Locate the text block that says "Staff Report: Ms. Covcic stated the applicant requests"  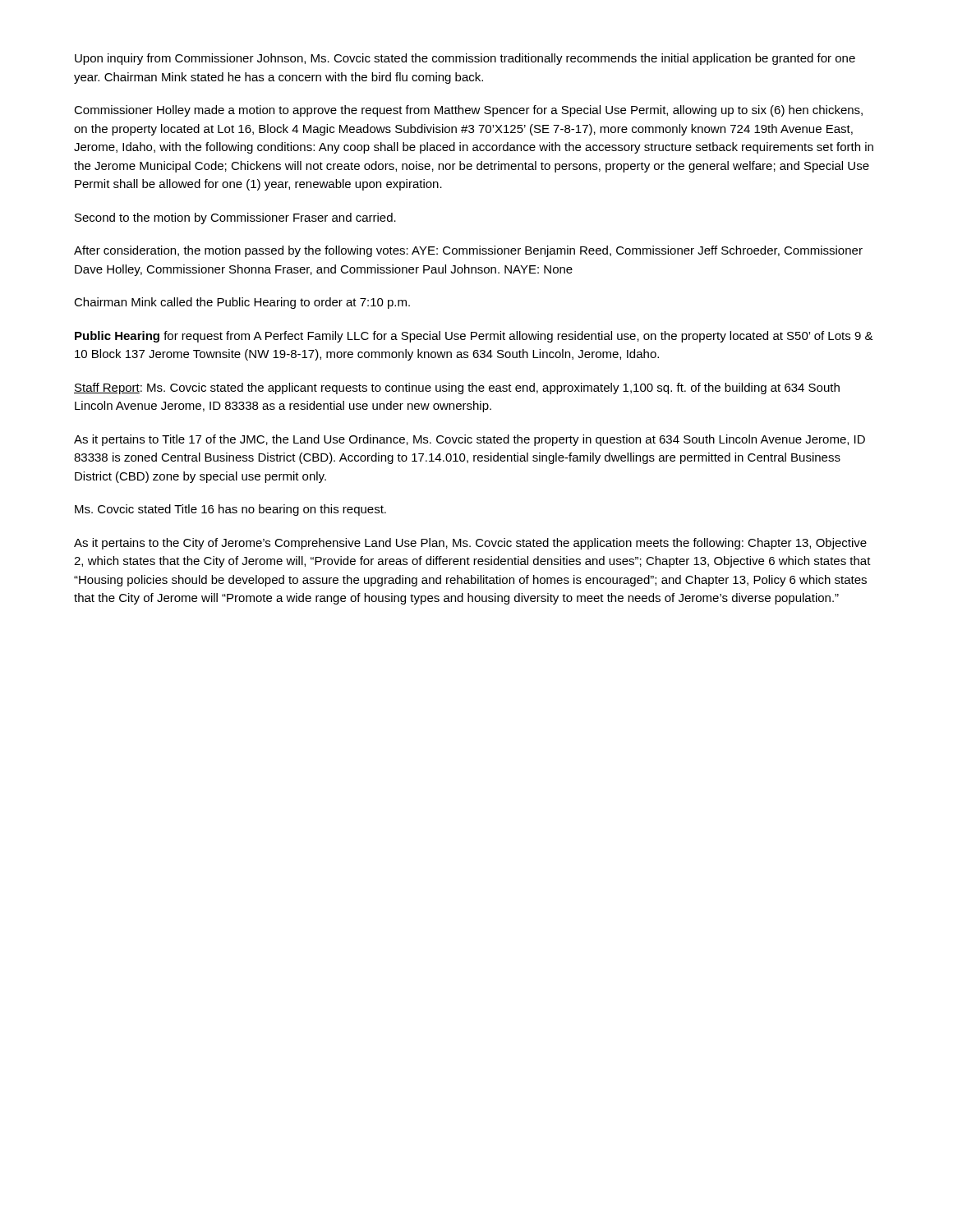tap(457, 396)
